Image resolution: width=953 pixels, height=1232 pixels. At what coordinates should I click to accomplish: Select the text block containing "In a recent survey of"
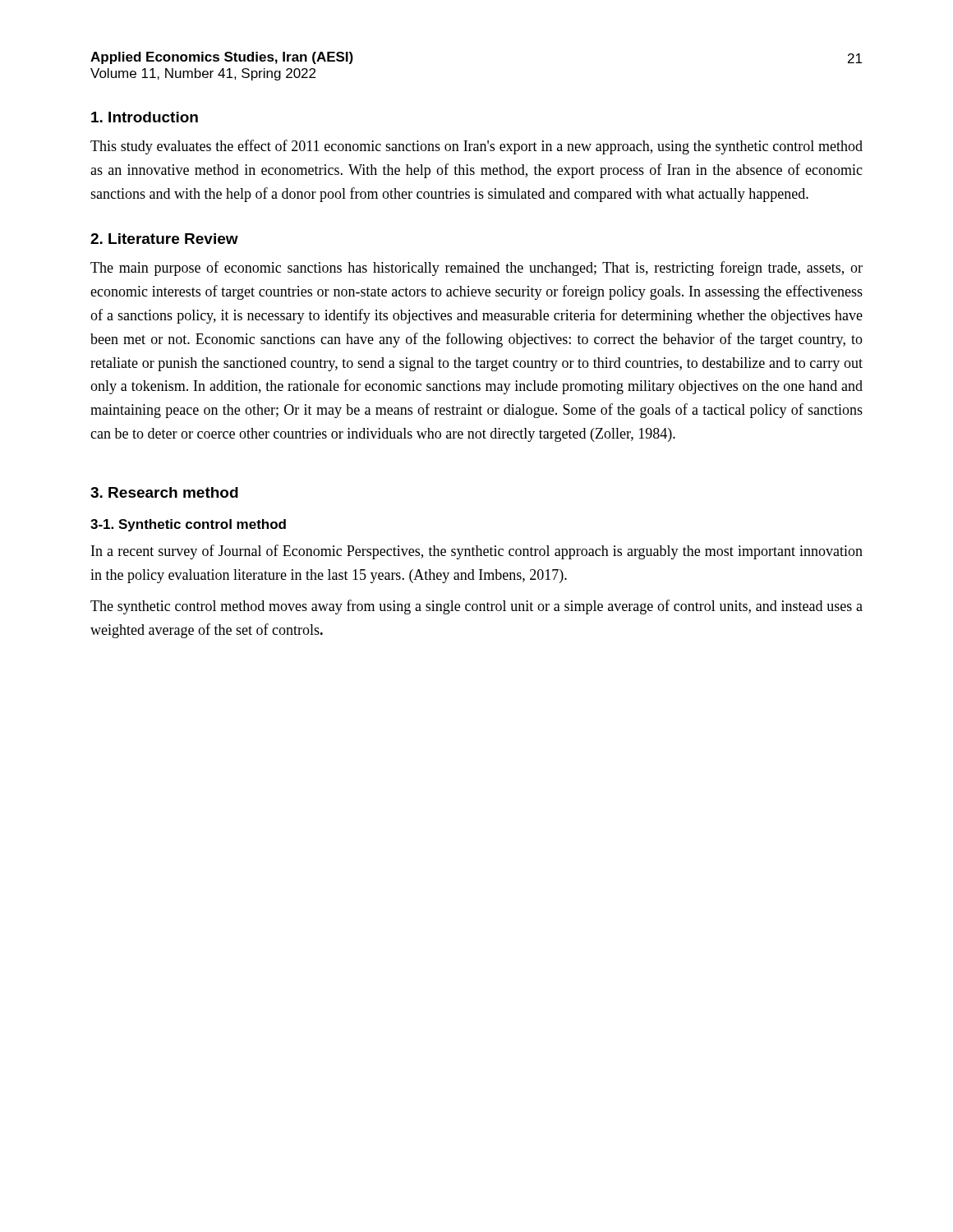pos(476,563)
